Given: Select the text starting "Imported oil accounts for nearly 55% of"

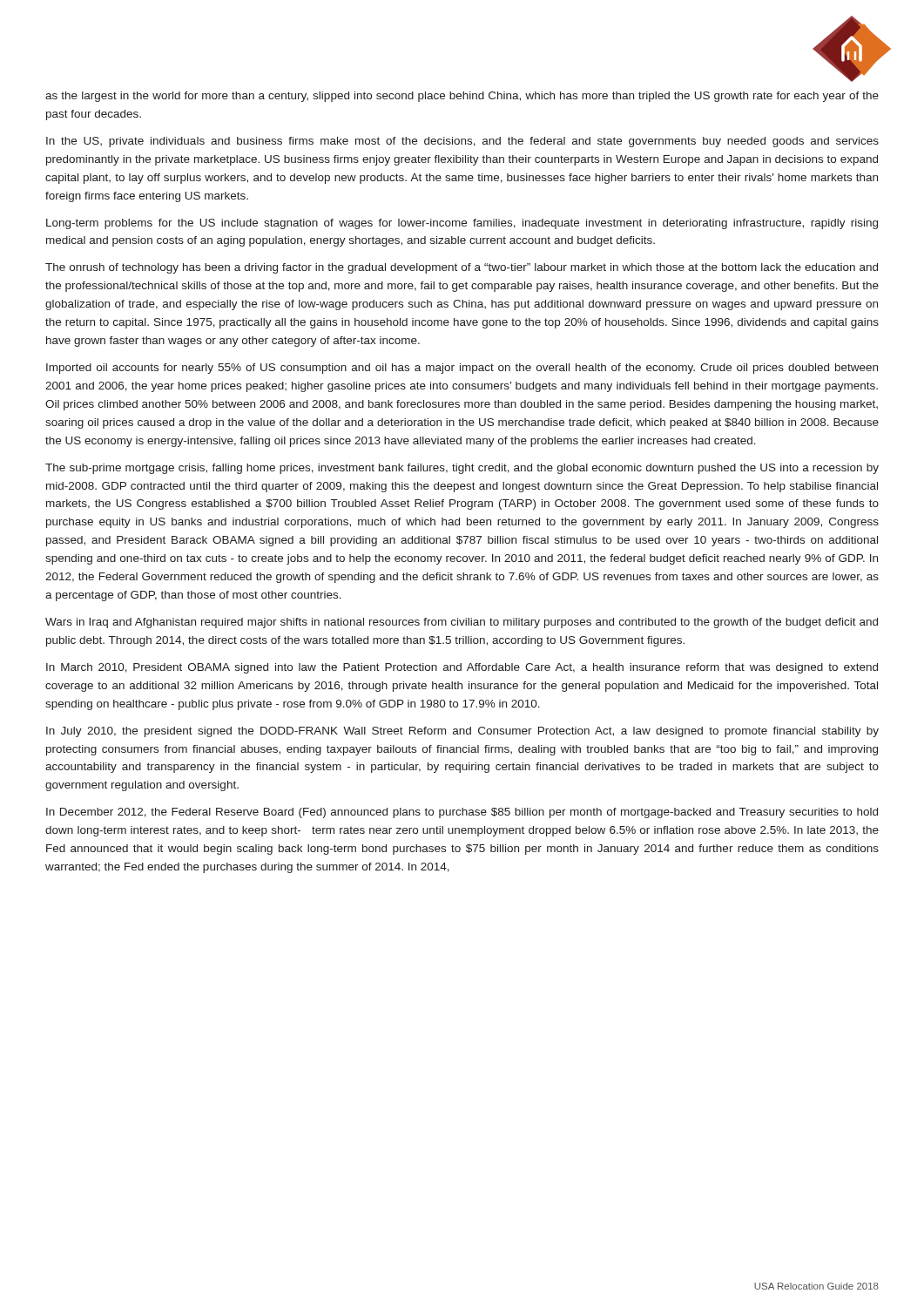Looking at the screenshot, I should tap(462, 404).
